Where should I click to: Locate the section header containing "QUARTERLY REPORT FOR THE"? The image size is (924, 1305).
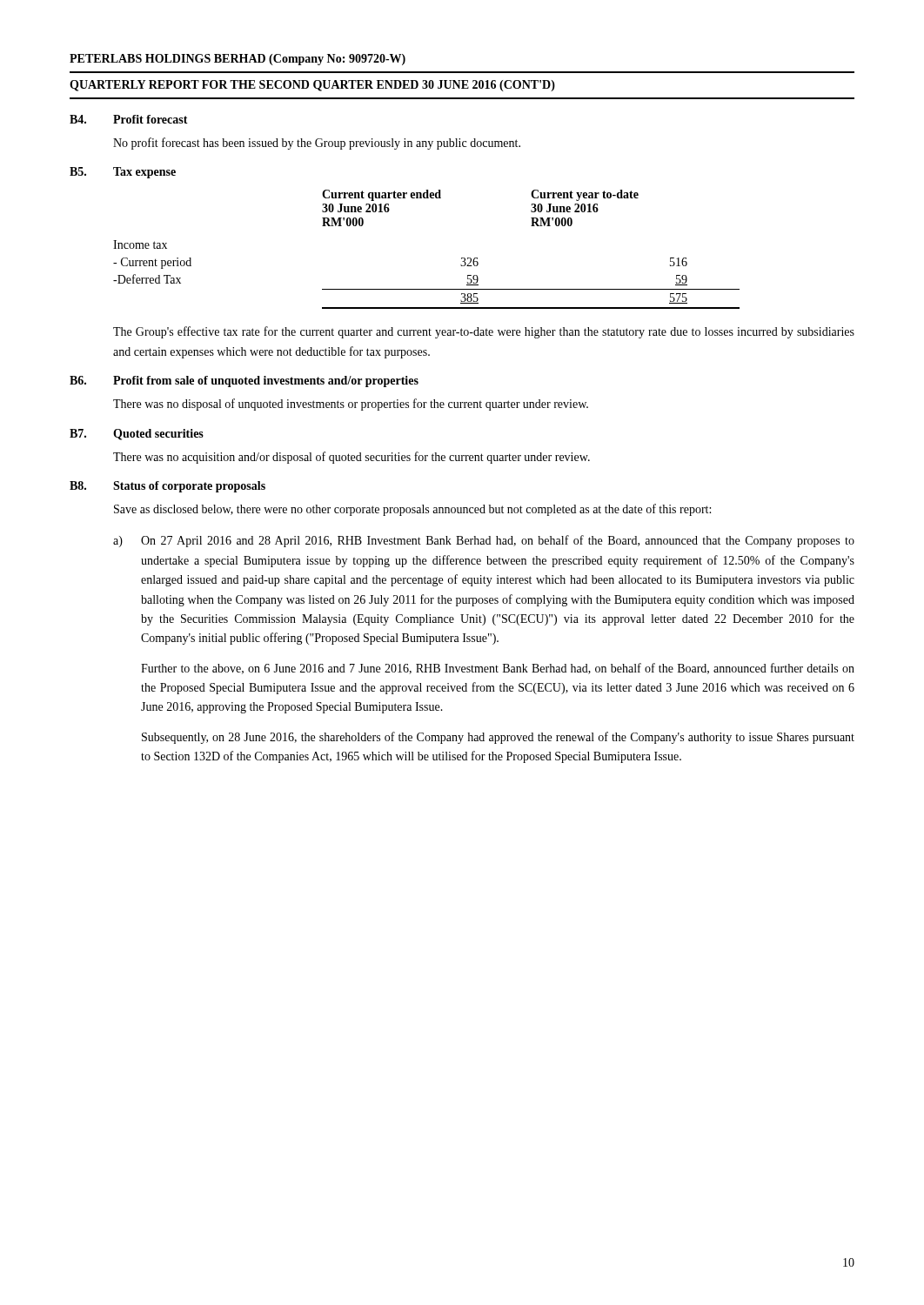312,85
